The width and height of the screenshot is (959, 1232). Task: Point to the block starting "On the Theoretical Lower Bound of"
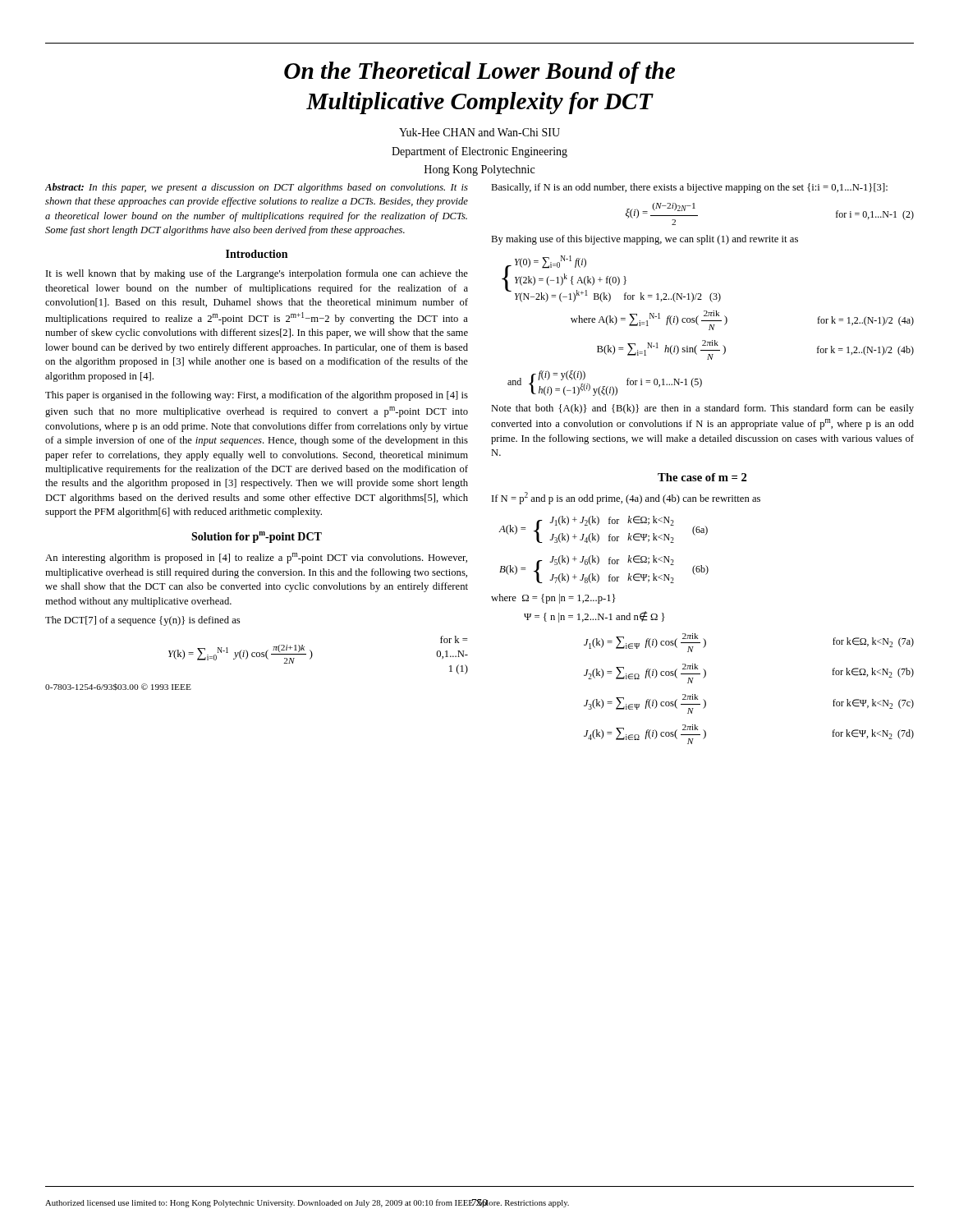tap(480, 118)
